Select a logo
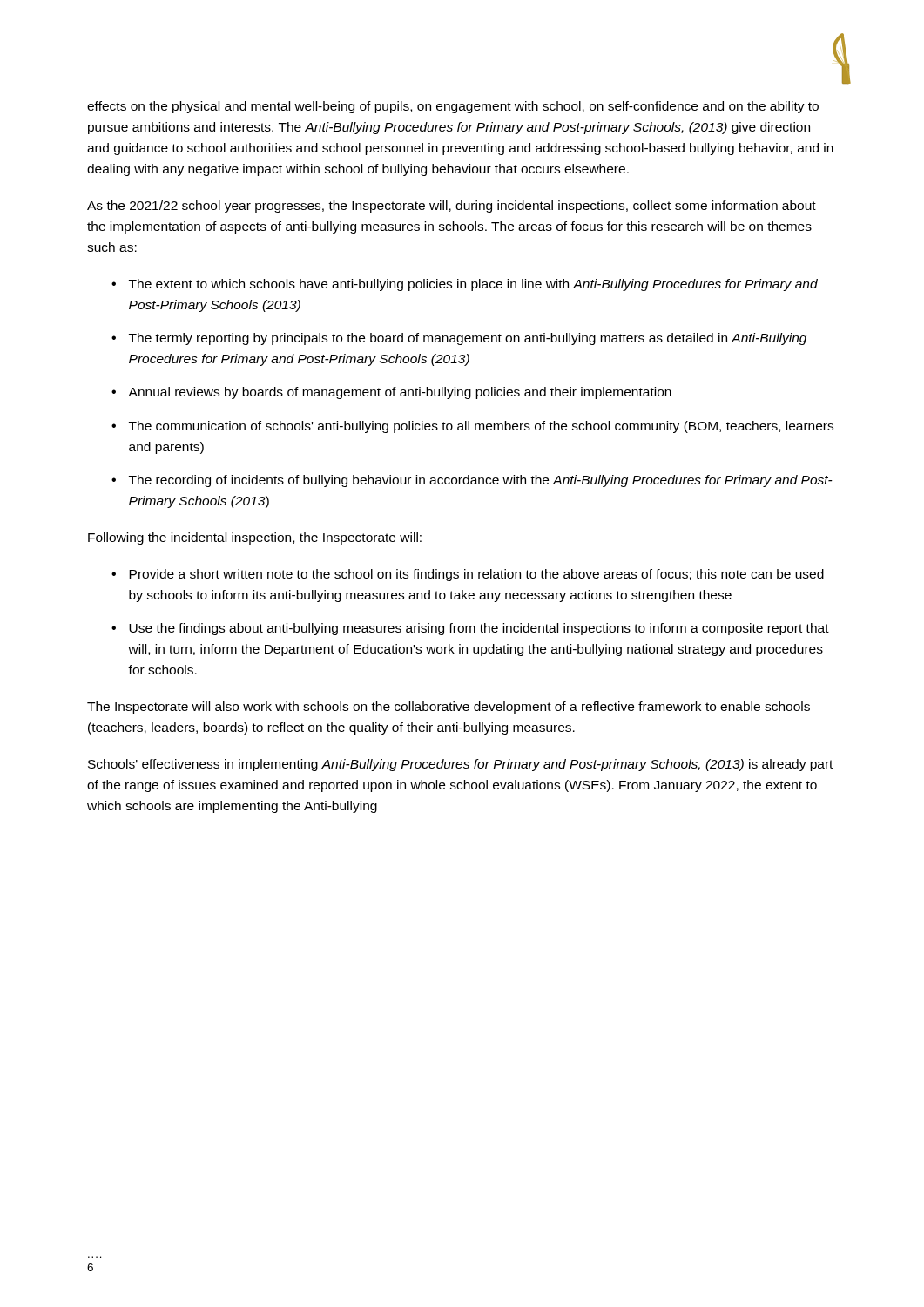This screenshot has height=1307, width=924. (x=851, y=56)
